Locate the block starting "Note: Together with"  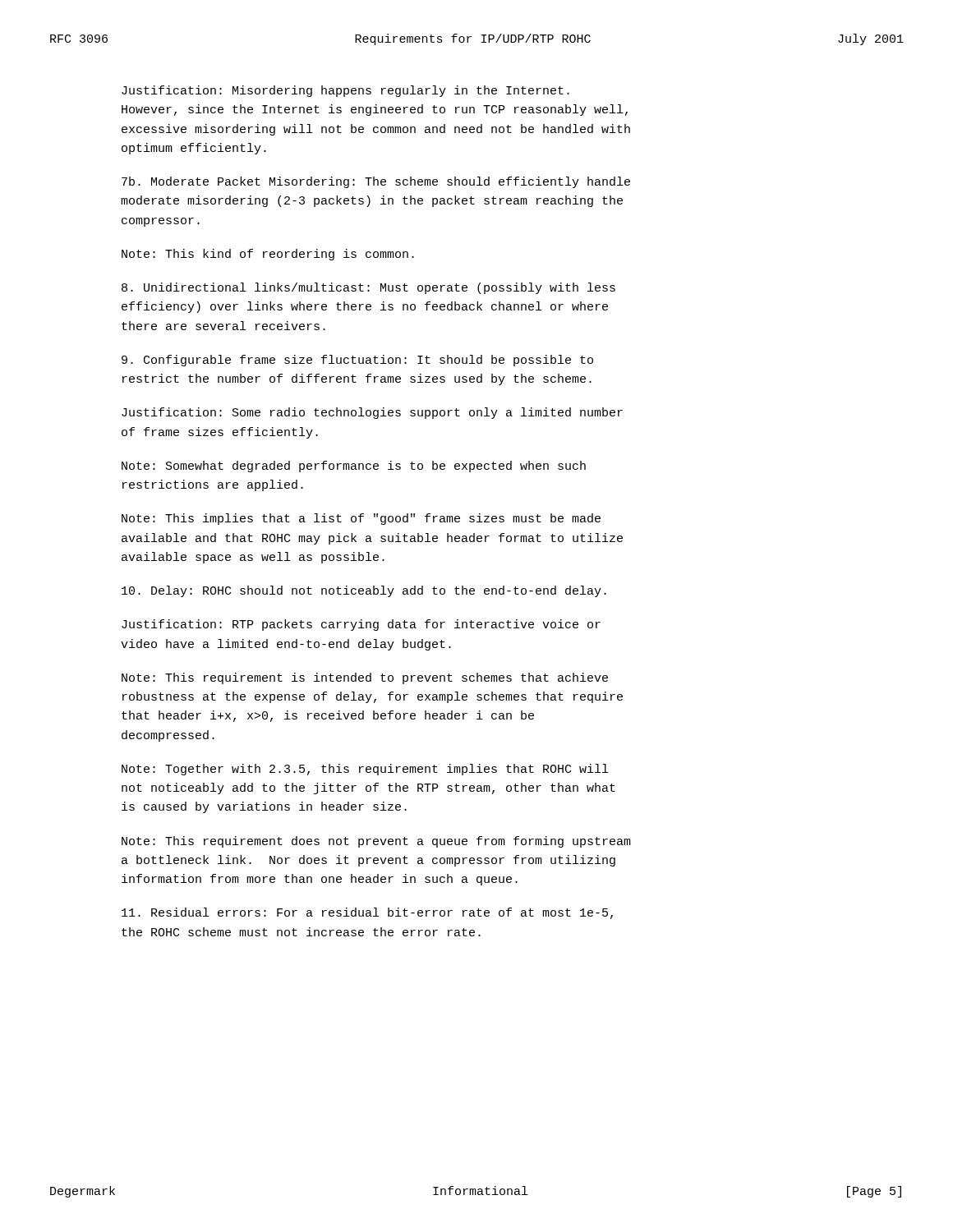357,789
